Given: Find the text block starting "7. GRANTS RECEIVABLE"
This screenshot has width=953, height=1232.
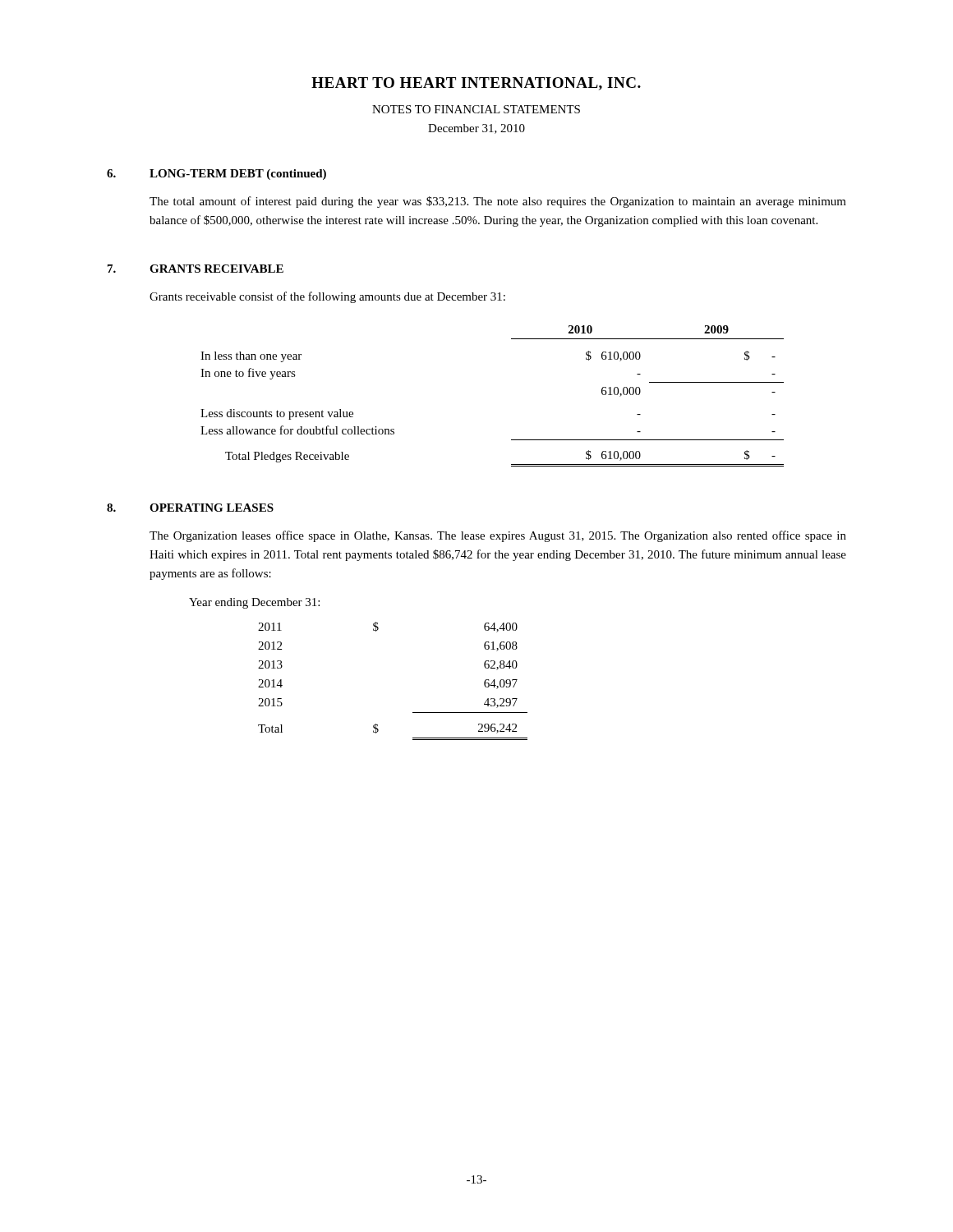Looking at the screenshot, I should (195, 269).
